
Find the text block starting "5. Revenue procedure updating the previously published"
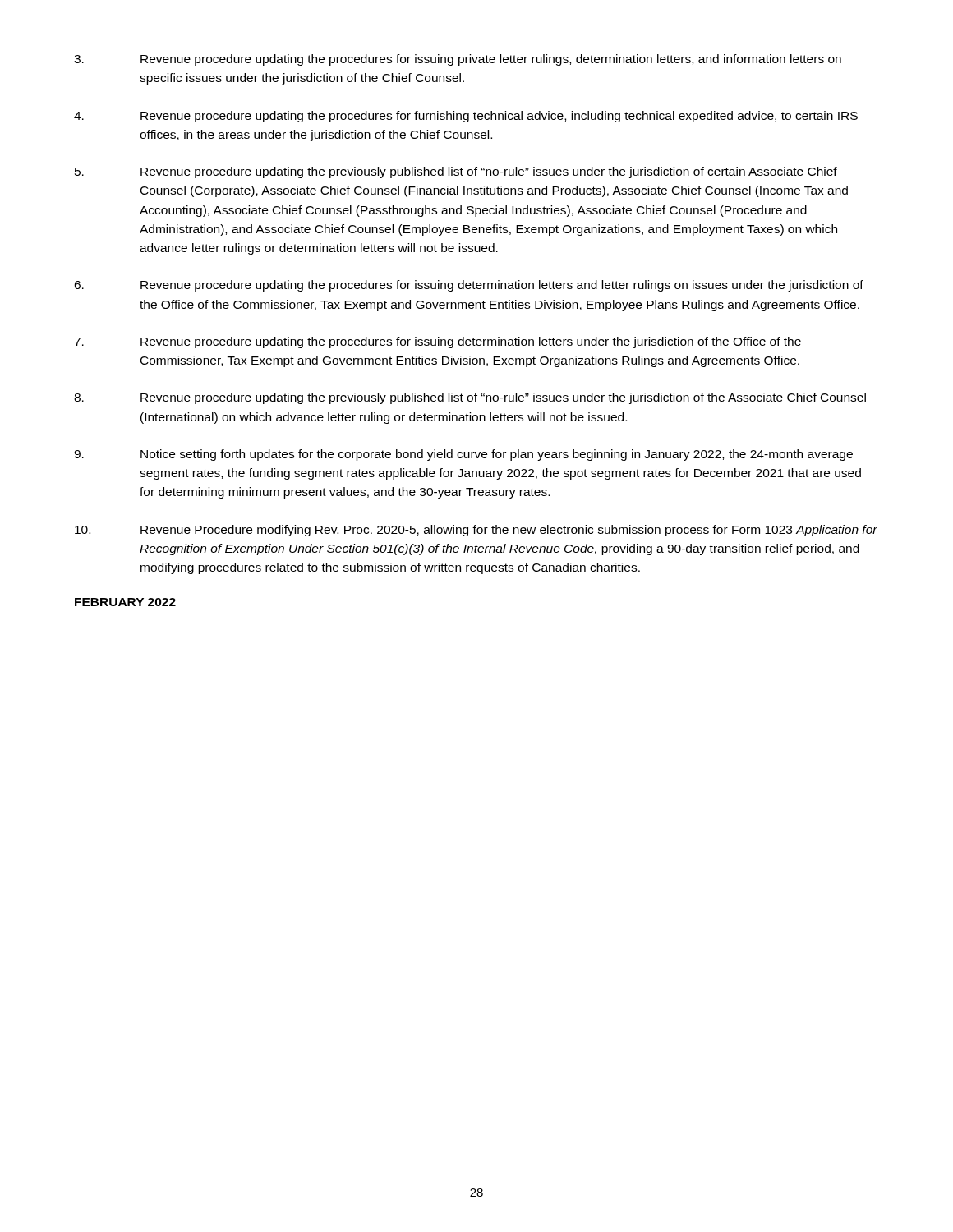(476, 210)
